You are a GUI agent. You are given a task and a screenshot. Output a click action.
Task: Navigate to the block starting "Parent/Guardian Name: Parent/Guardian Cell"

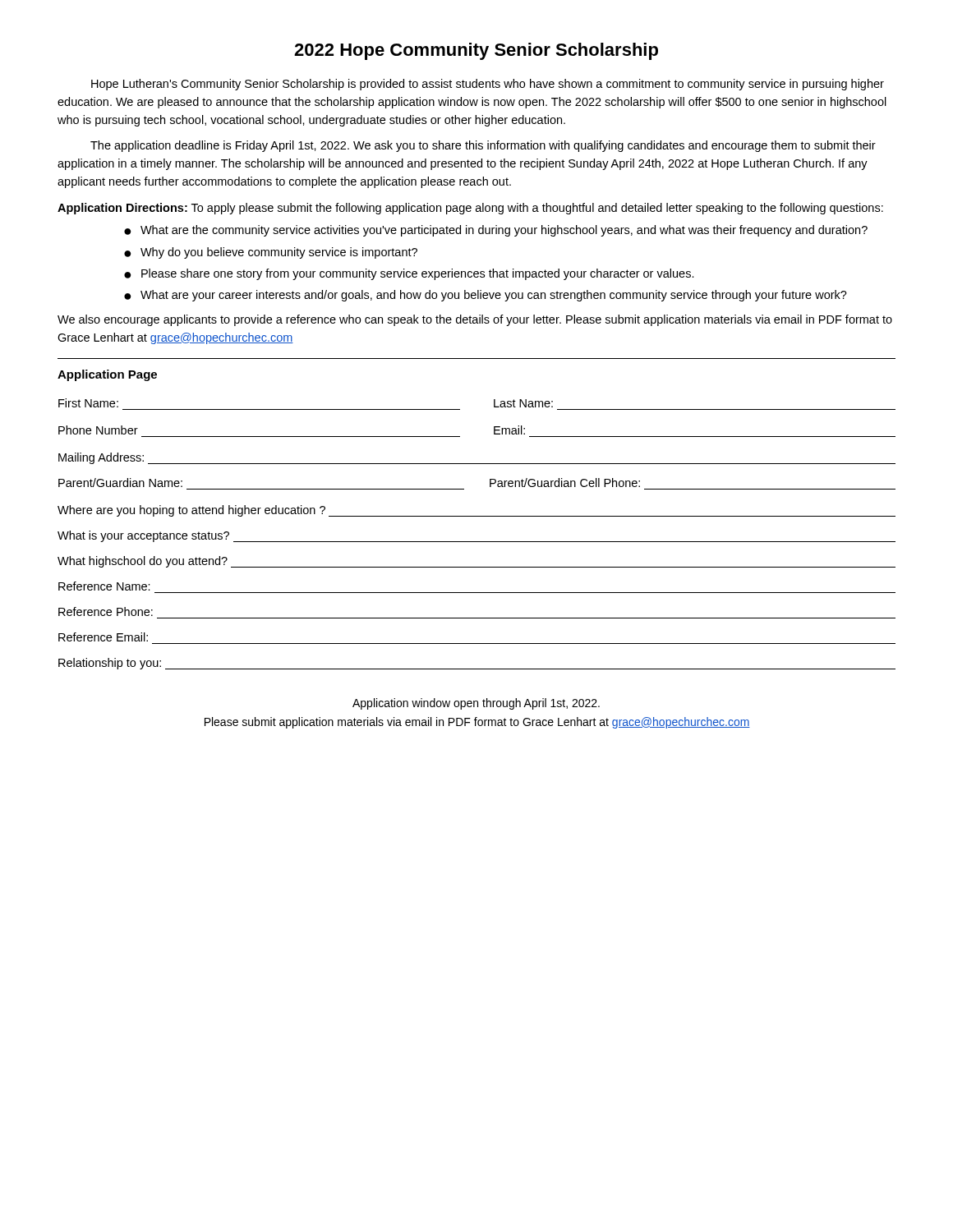coord(124,483)
